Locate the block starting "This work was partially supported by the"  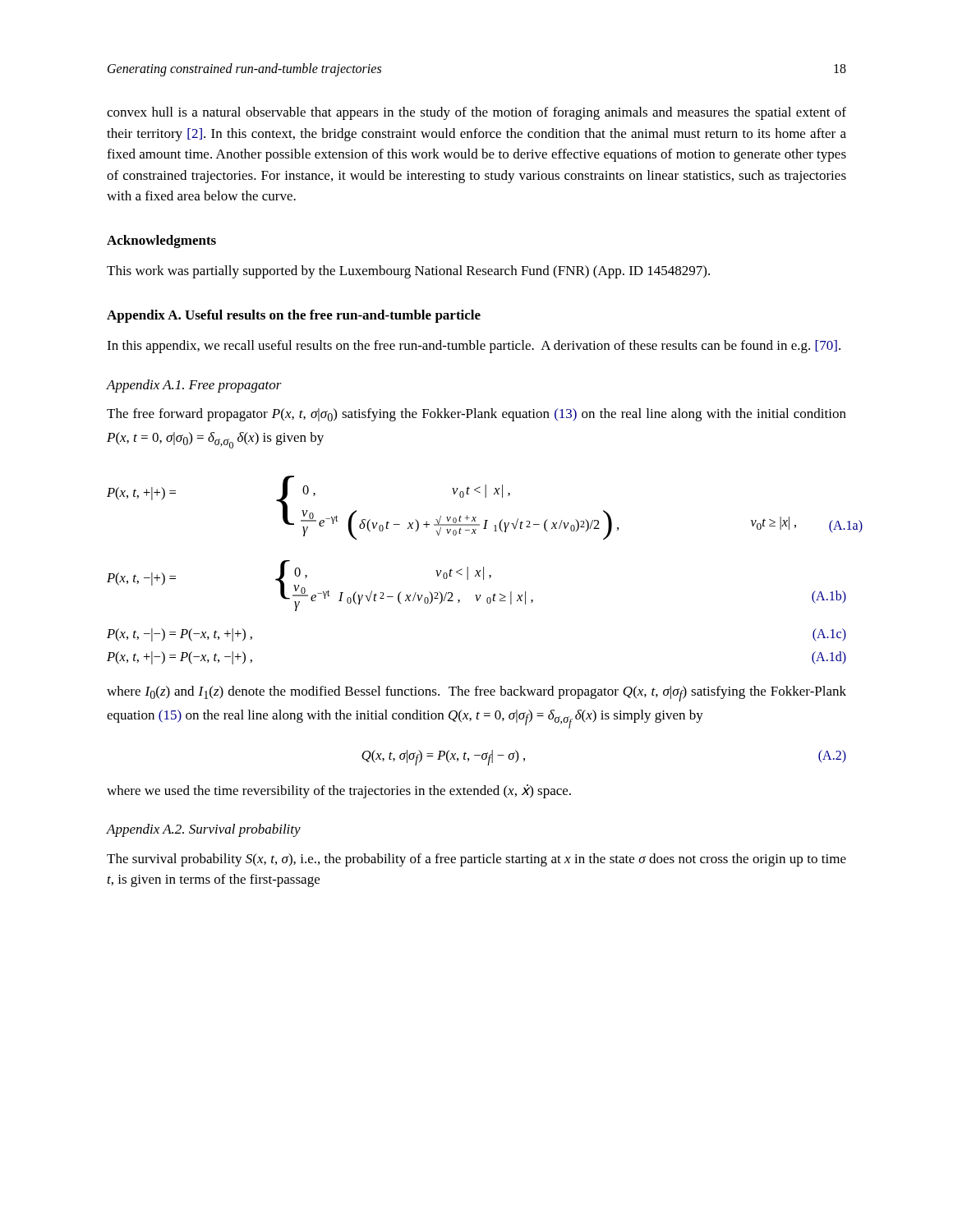[409, 271]
